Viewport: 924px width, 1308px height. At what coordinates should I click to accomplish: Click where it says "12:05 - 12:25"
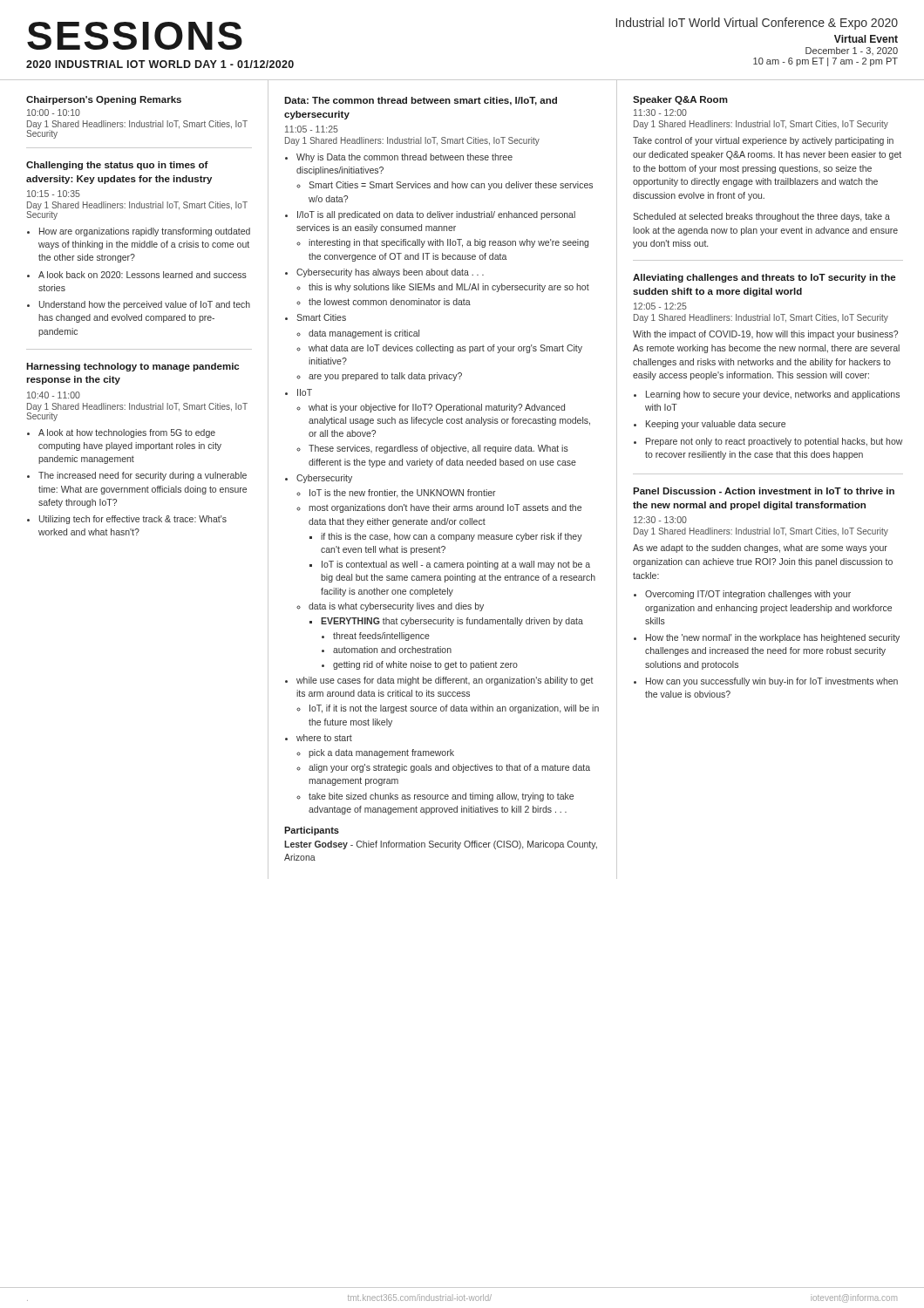click(x=660, y=306)
